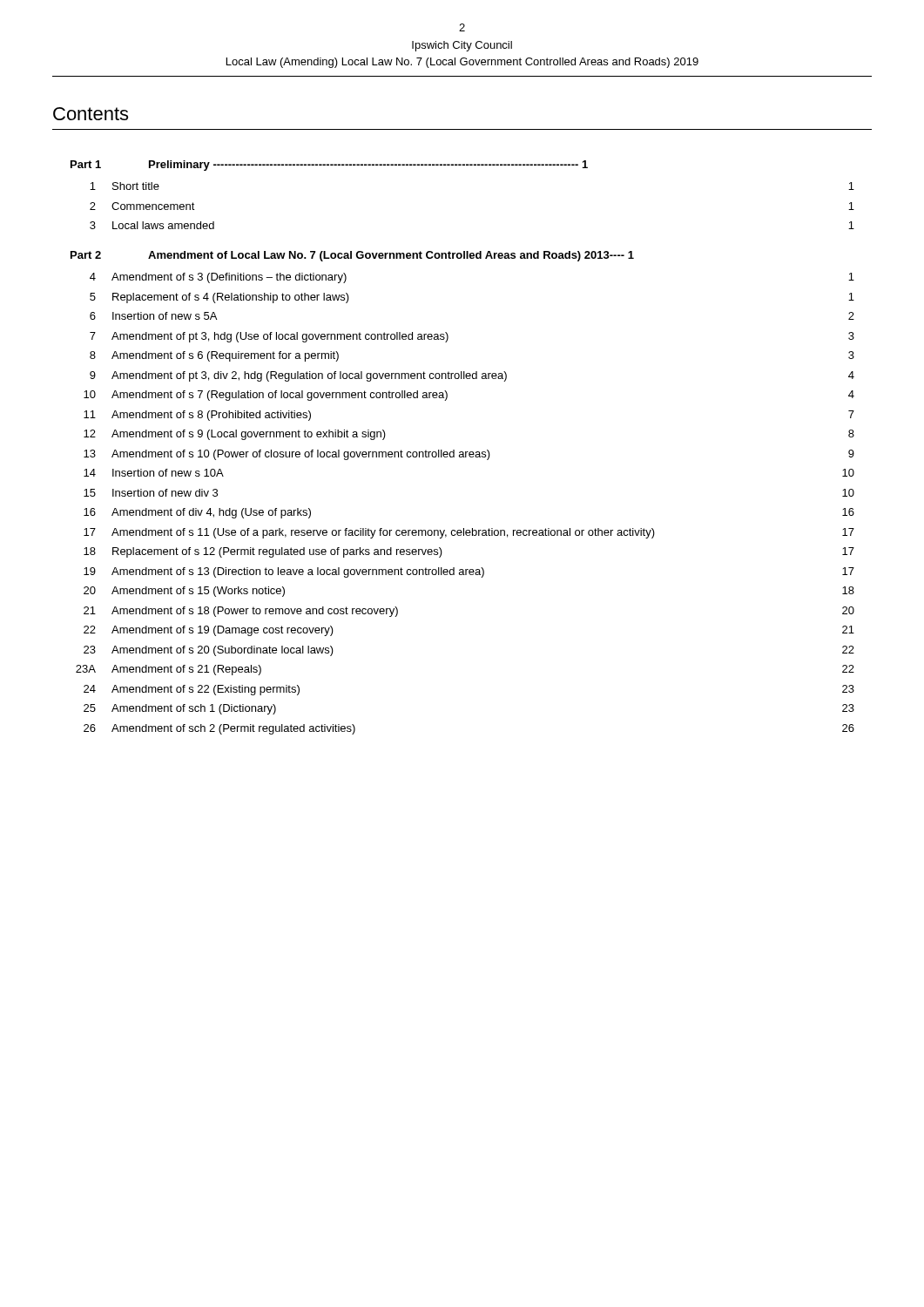
Task: Find the list item that says "25 Amendment of sch 1 (Dictionary) 23"
Action: tap(190, 709)
